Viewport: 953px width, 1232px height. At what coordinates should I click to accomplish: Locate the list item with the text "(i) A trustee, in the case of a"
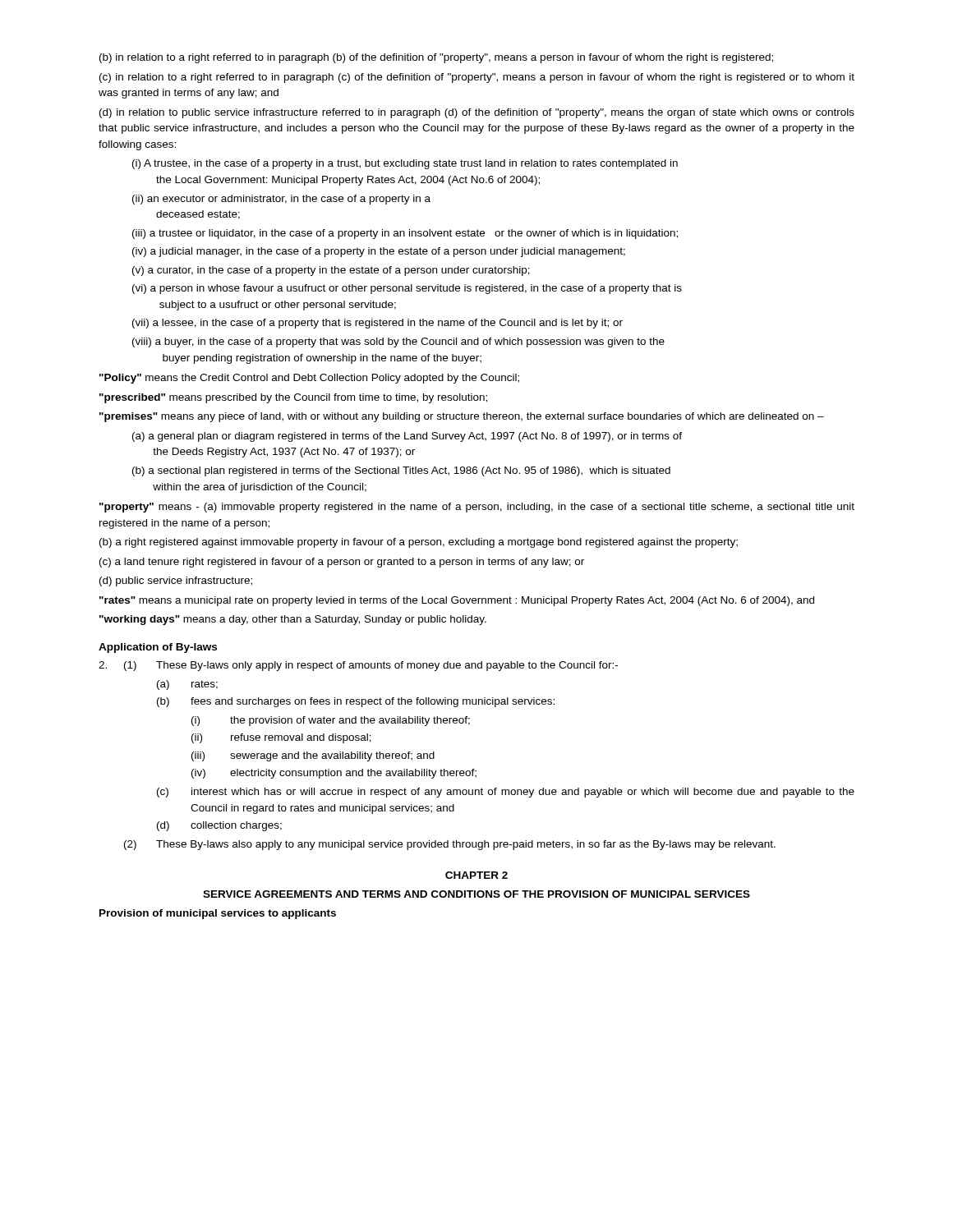[x=405, y=171]
